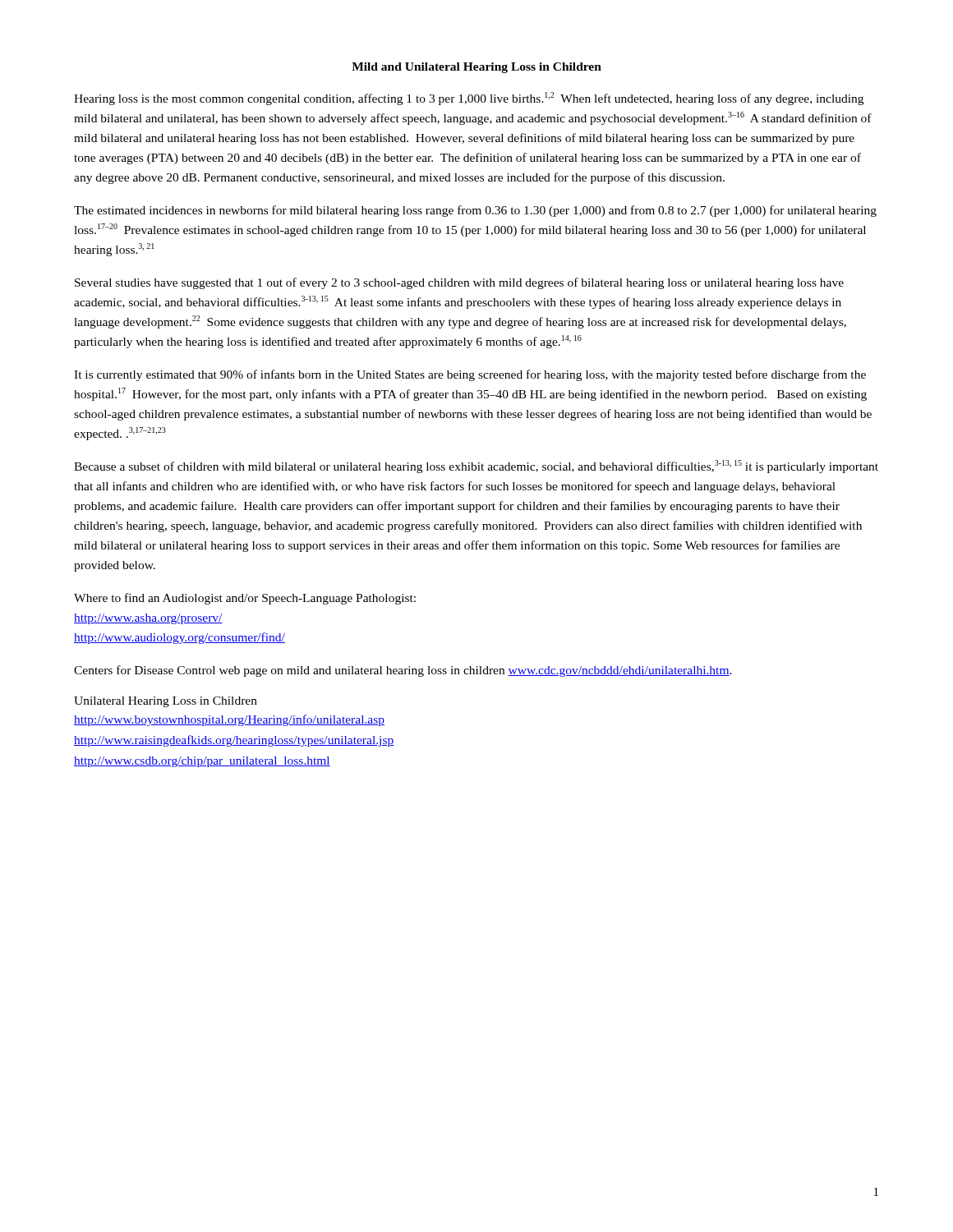Locate the title that reads "Mild and Unilateral Hearing Loss in Children"
This screenshot has height=1232, width=953.
point(476,66)
